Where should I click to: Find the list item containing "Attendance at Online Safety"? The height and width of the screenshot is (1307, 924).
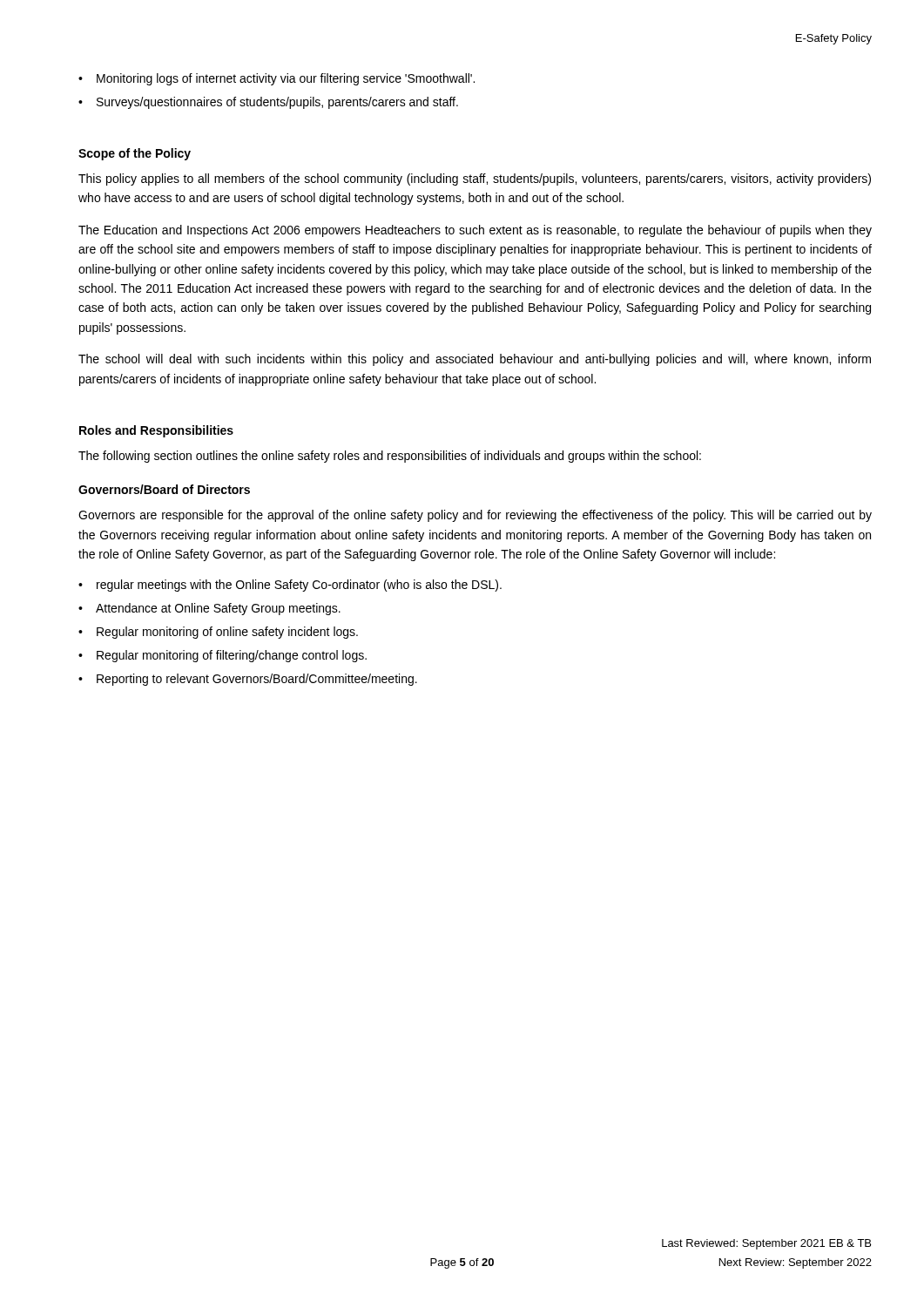click(x=218, y=609)
